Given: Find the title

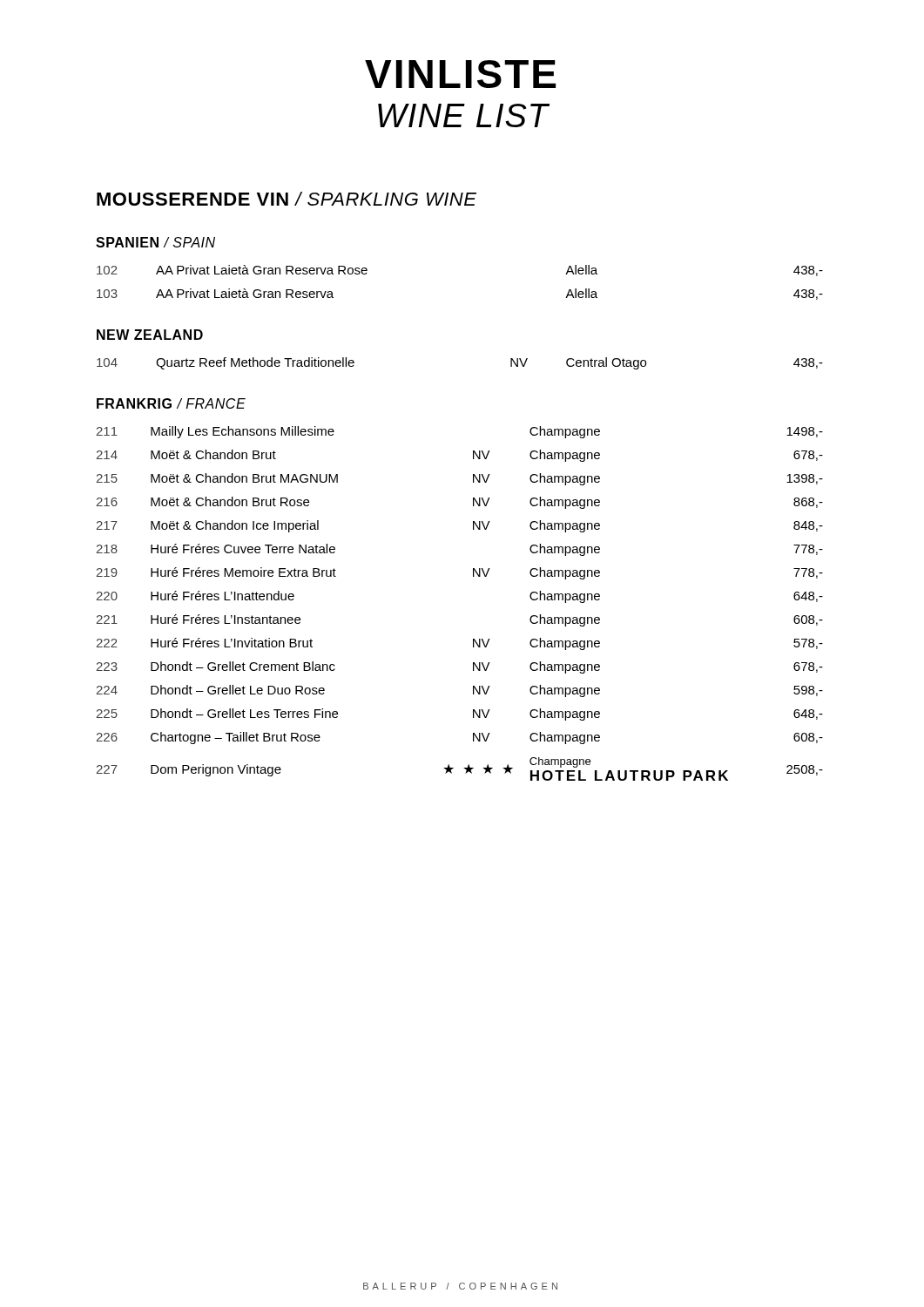Looking at the screenshot, I should 462,94.
